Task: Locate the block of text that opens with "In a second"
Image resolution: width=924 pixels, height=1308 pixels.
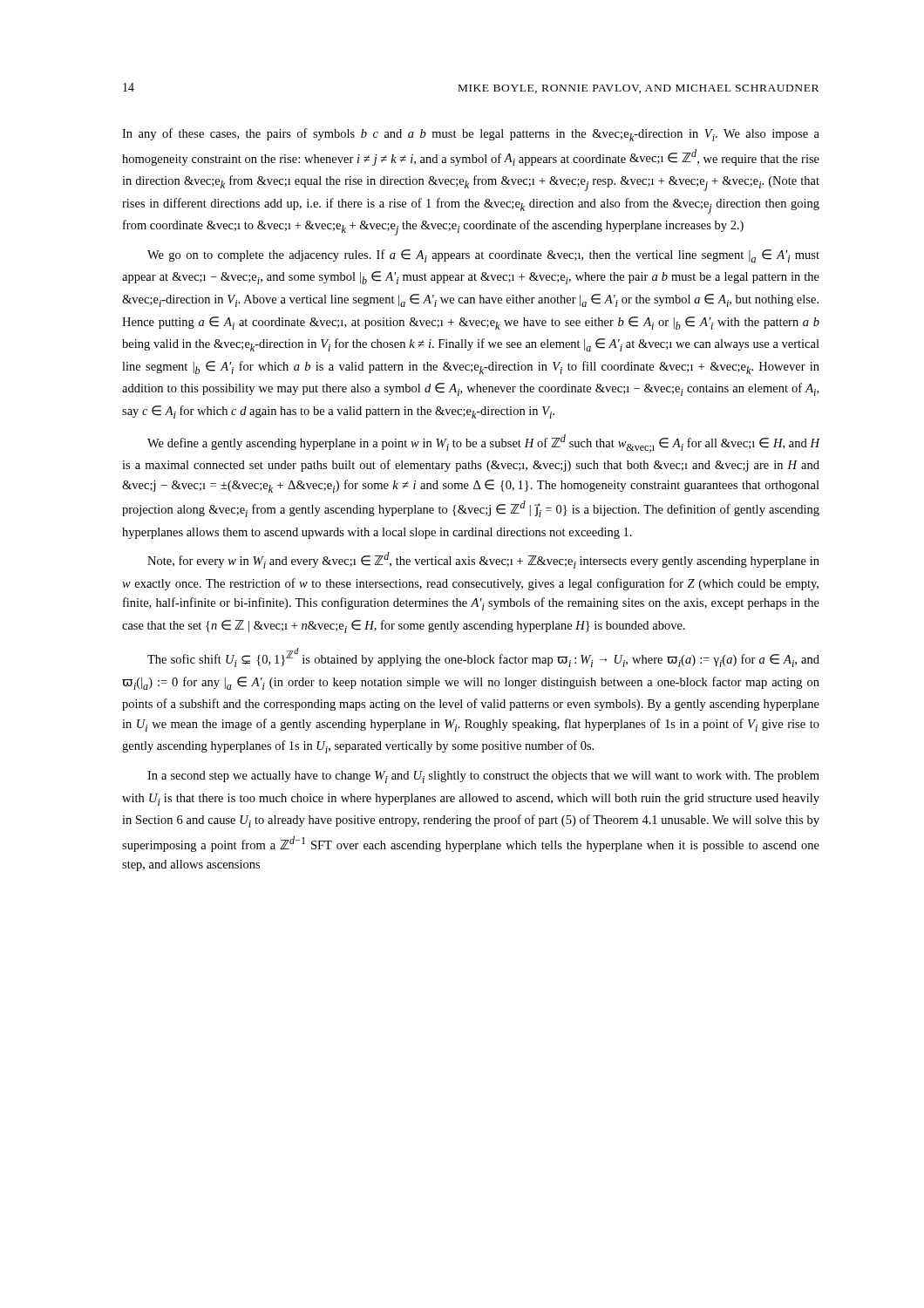Action: pyautogui.click(x=471, y=820)
